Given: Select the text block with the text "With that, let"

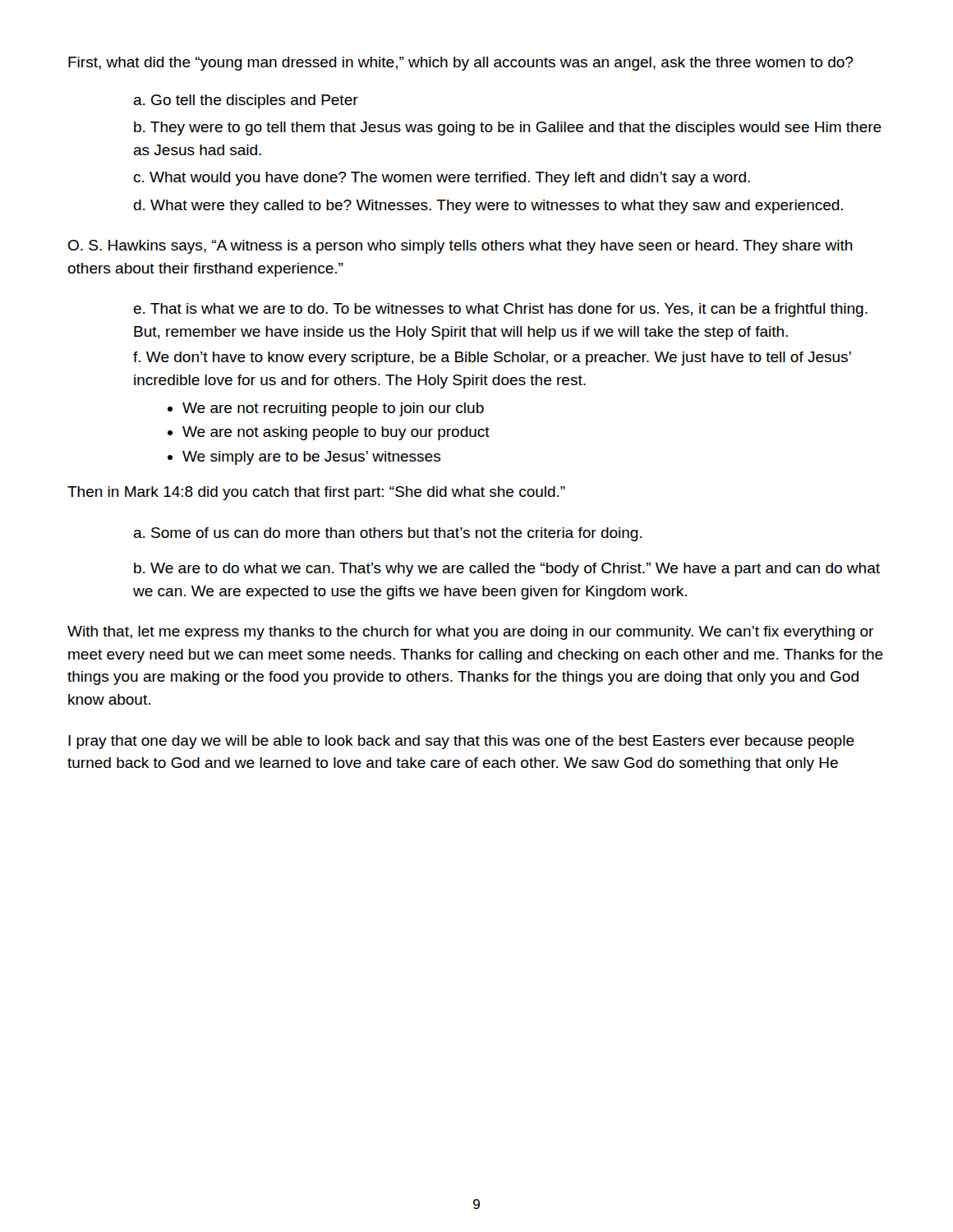Looking at the screenshot, I should (x=475, y=665).
